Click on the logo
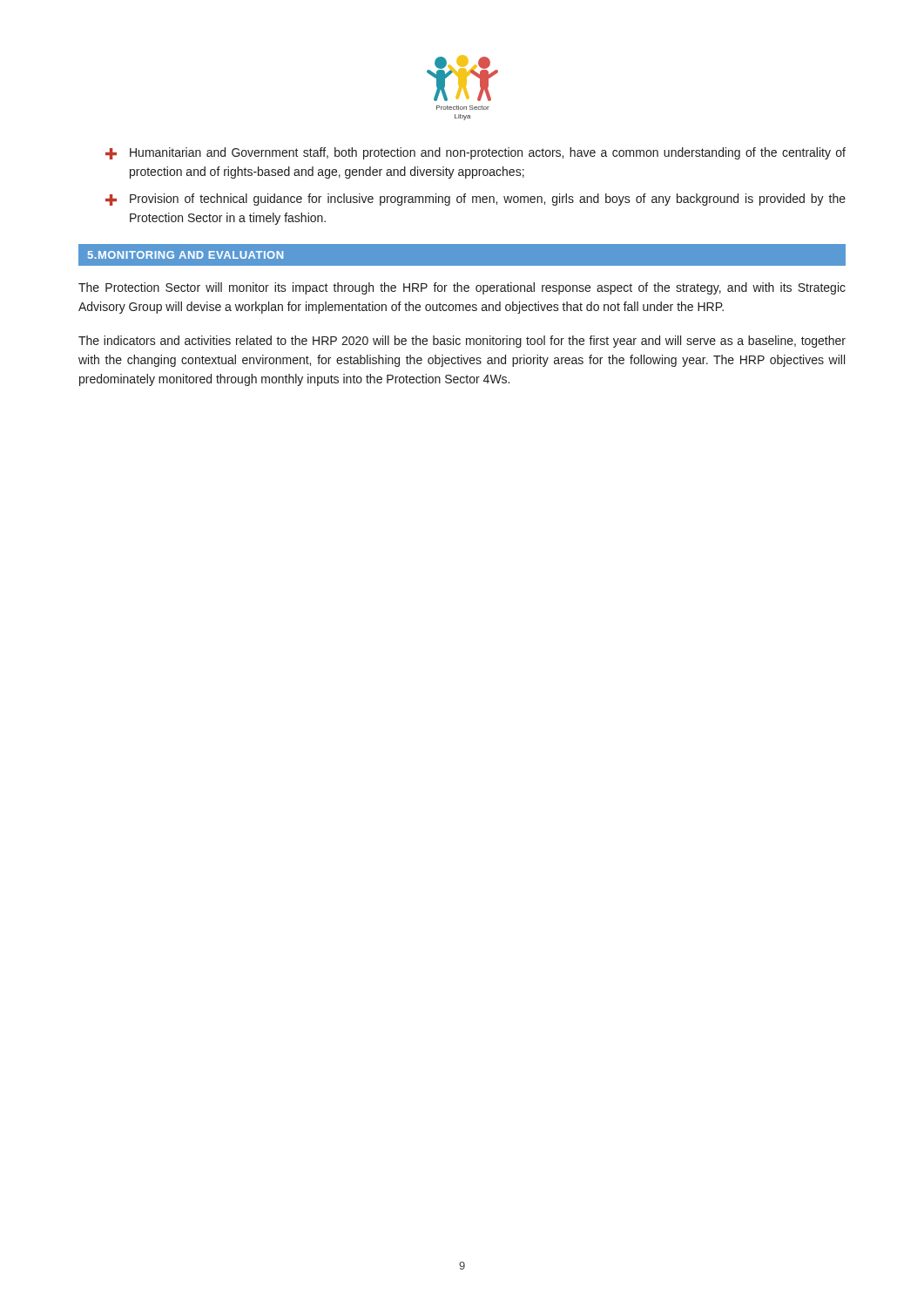924x1307 pixels. point(462,88)
